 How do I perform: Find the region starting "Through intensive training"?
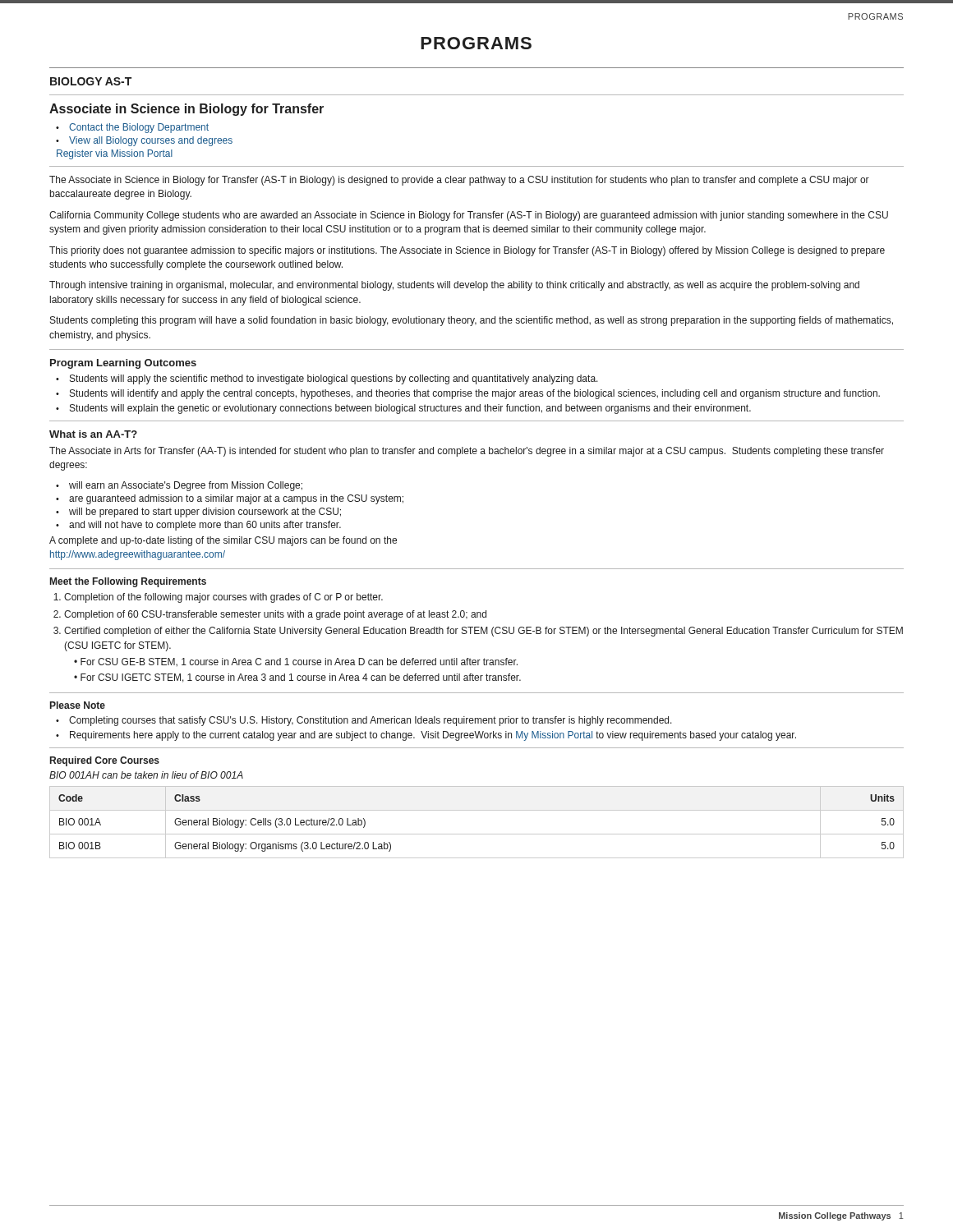pos(455,292)
